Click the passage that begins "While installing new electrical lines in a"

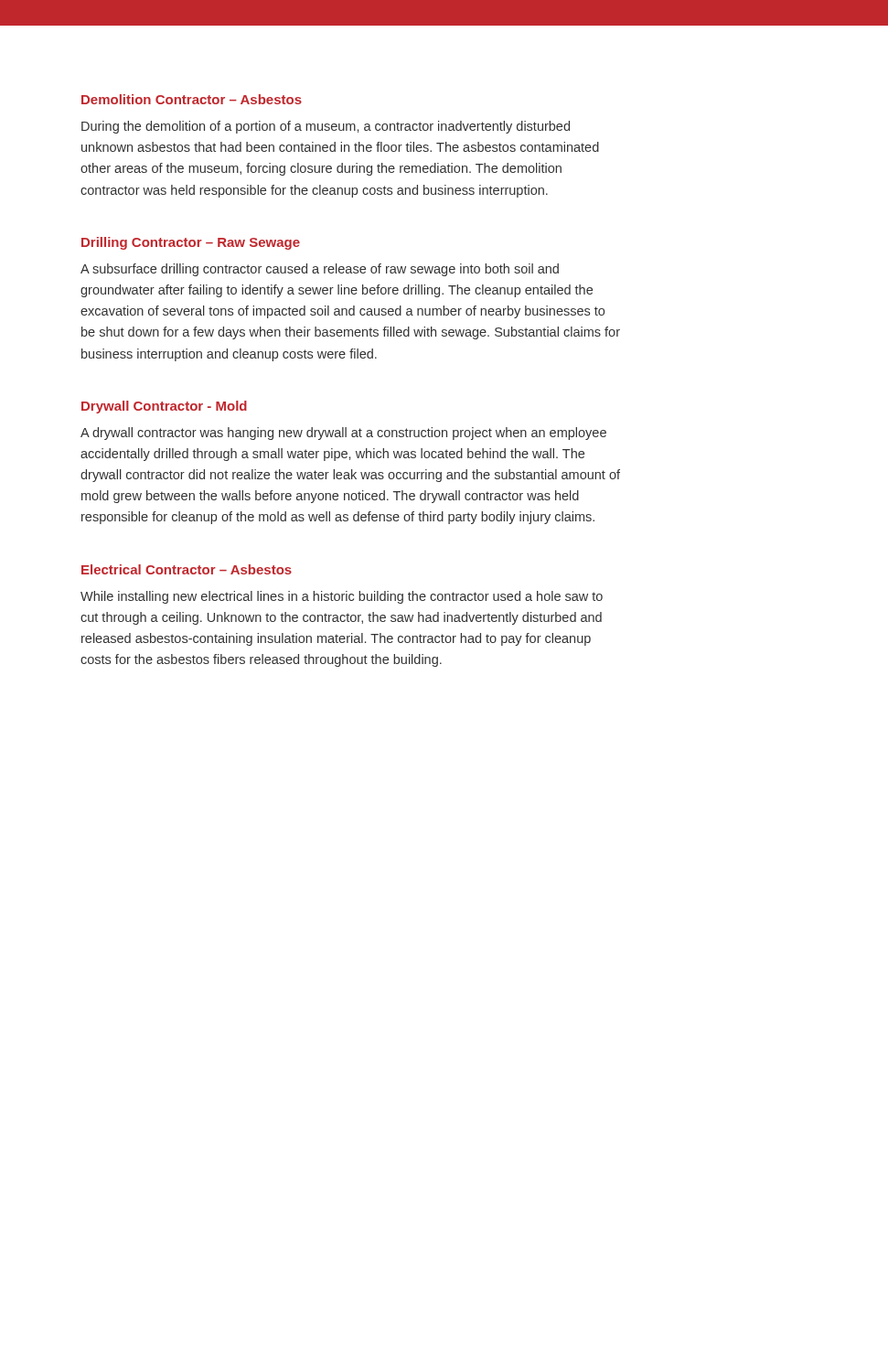tap(342, 628)
